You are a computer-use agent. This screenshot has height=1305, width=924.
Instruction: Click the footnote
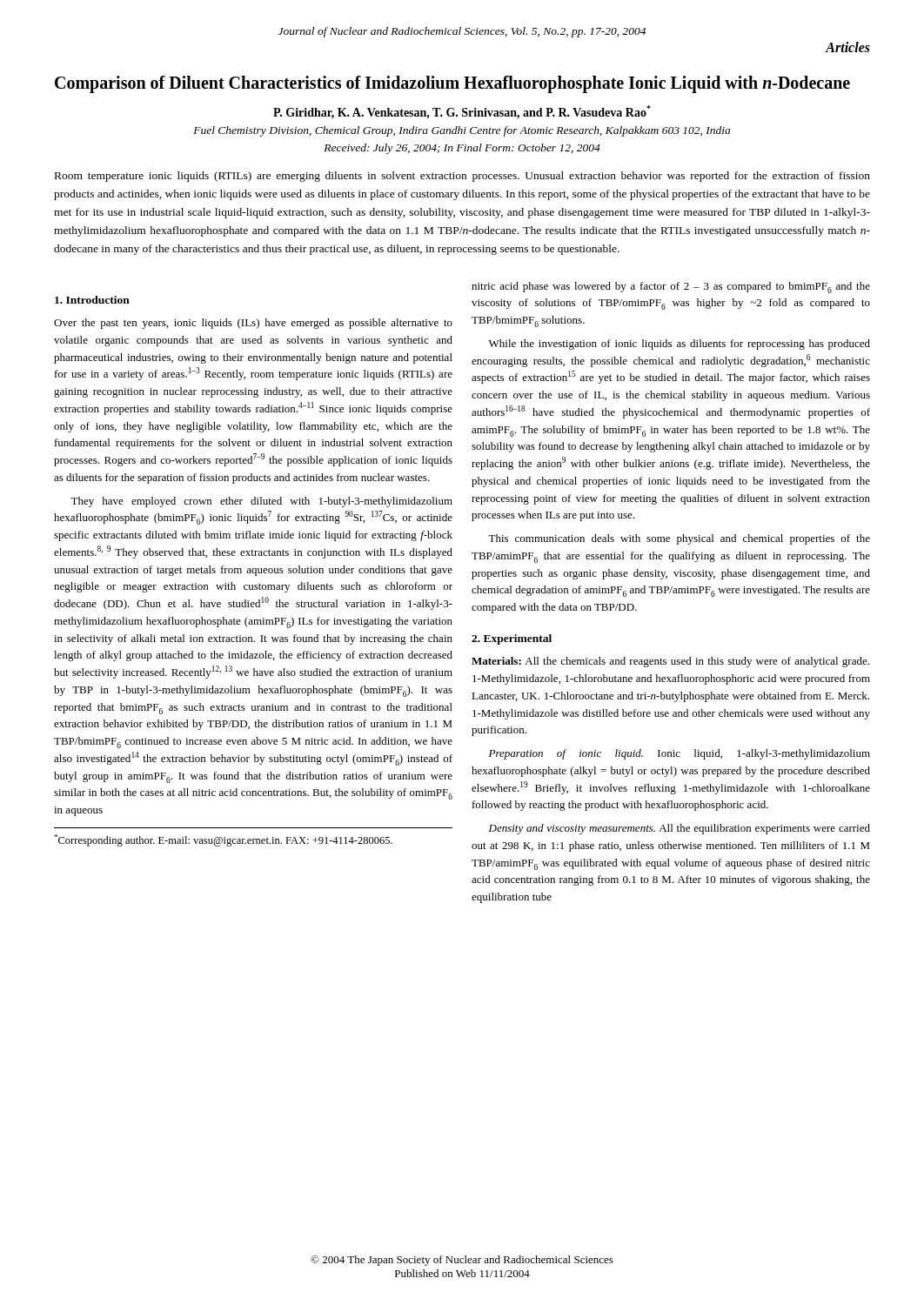coord(223,839)
